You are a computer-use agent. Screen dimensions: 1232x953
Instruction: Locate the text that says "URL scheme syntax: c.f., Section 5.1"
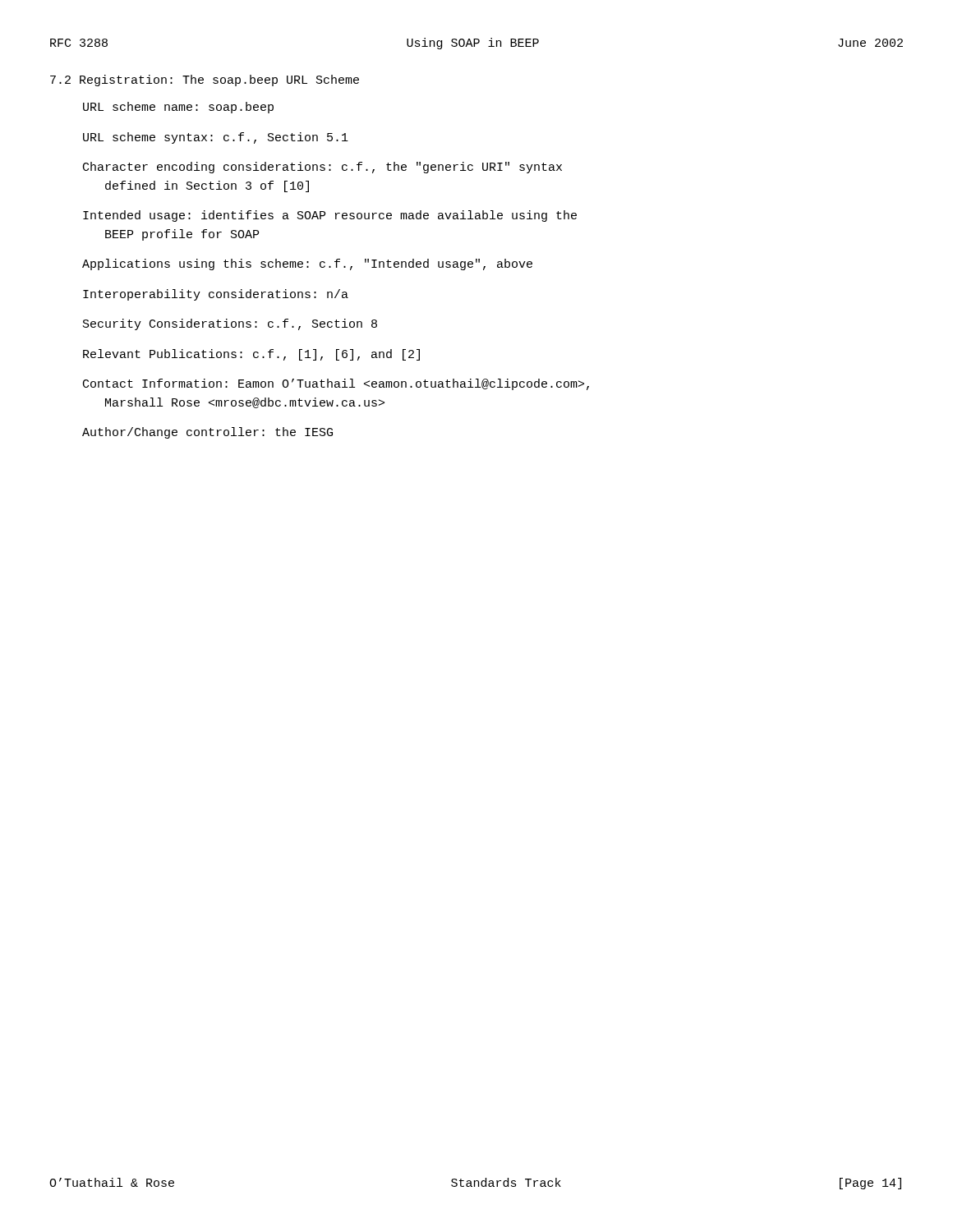pos(215,138)
